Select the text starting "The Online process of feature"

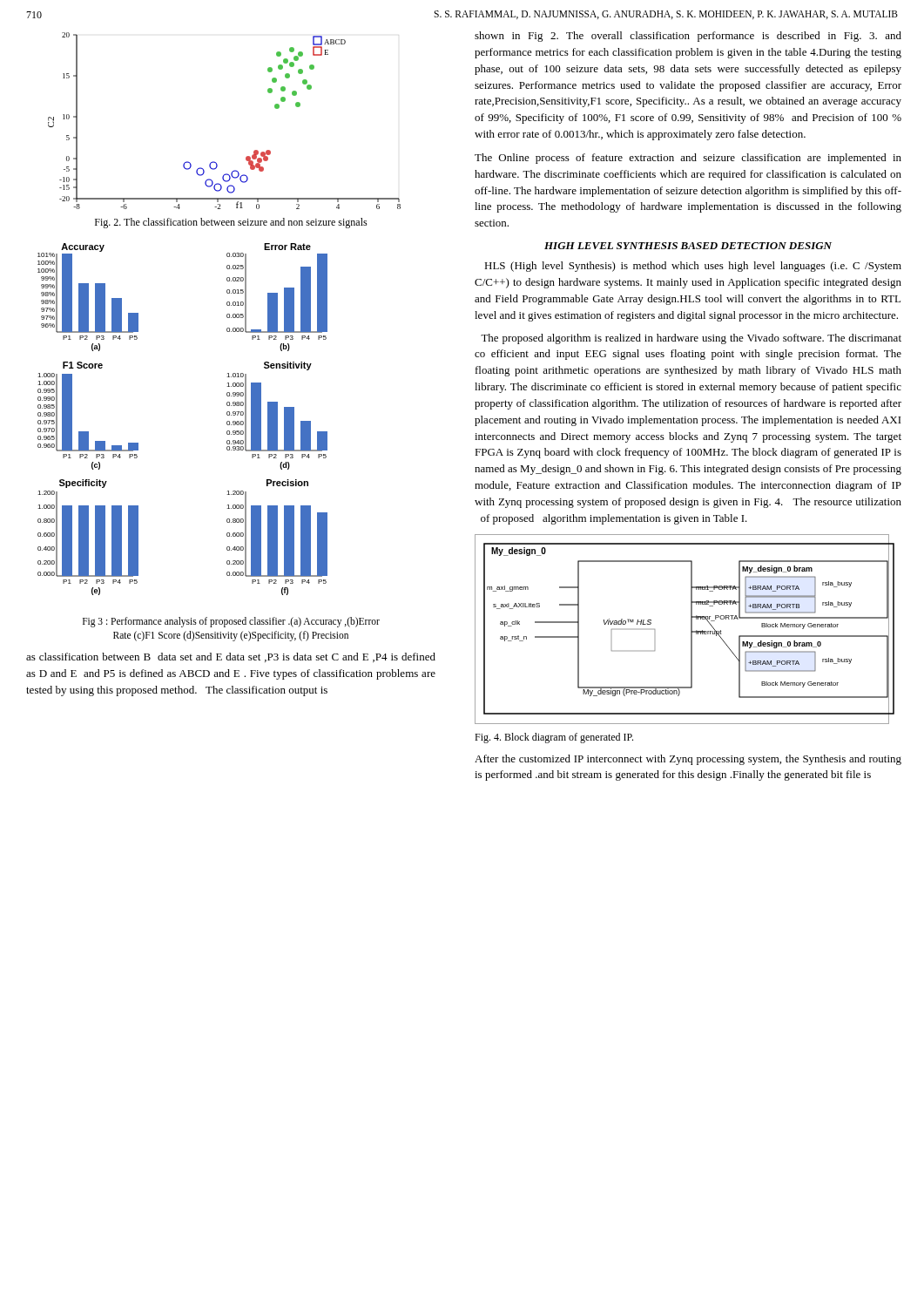688,190
